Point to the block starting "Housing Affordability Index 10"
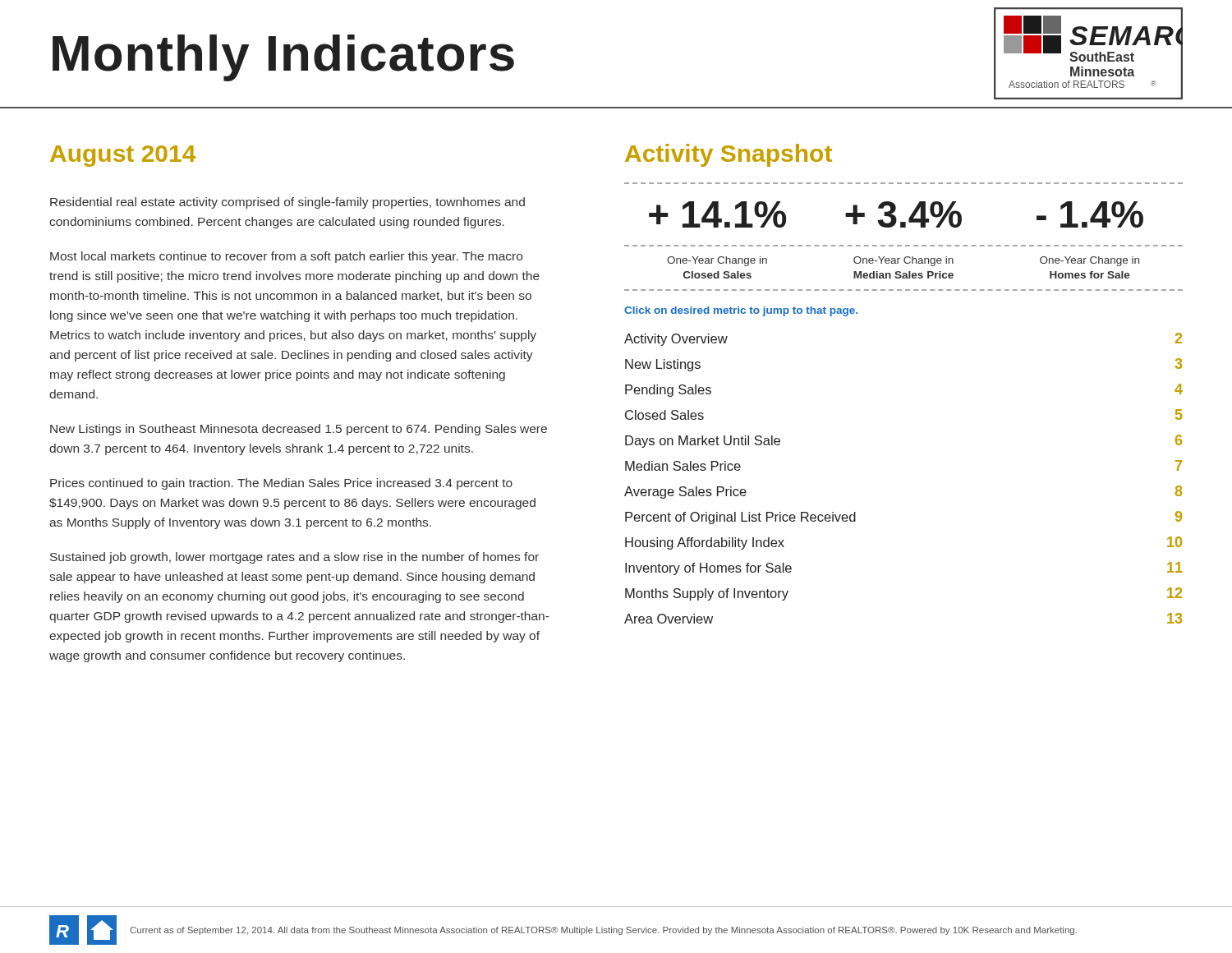Screen dimensions: 953x1232 pyautogui.click(x=707, y=543)
